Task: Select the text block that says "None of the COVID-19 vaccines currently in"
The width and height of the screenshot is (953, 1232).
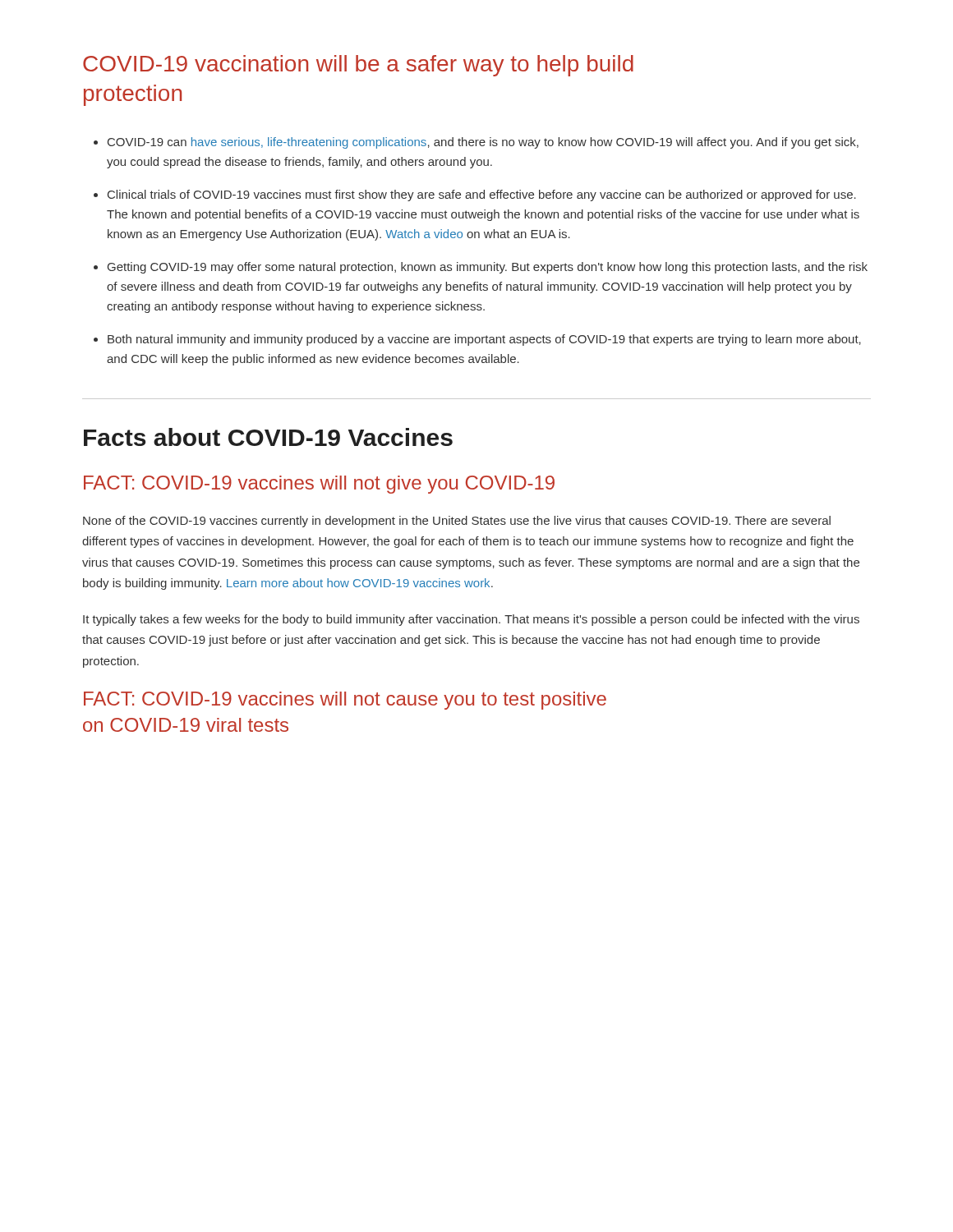Action: 476,552
